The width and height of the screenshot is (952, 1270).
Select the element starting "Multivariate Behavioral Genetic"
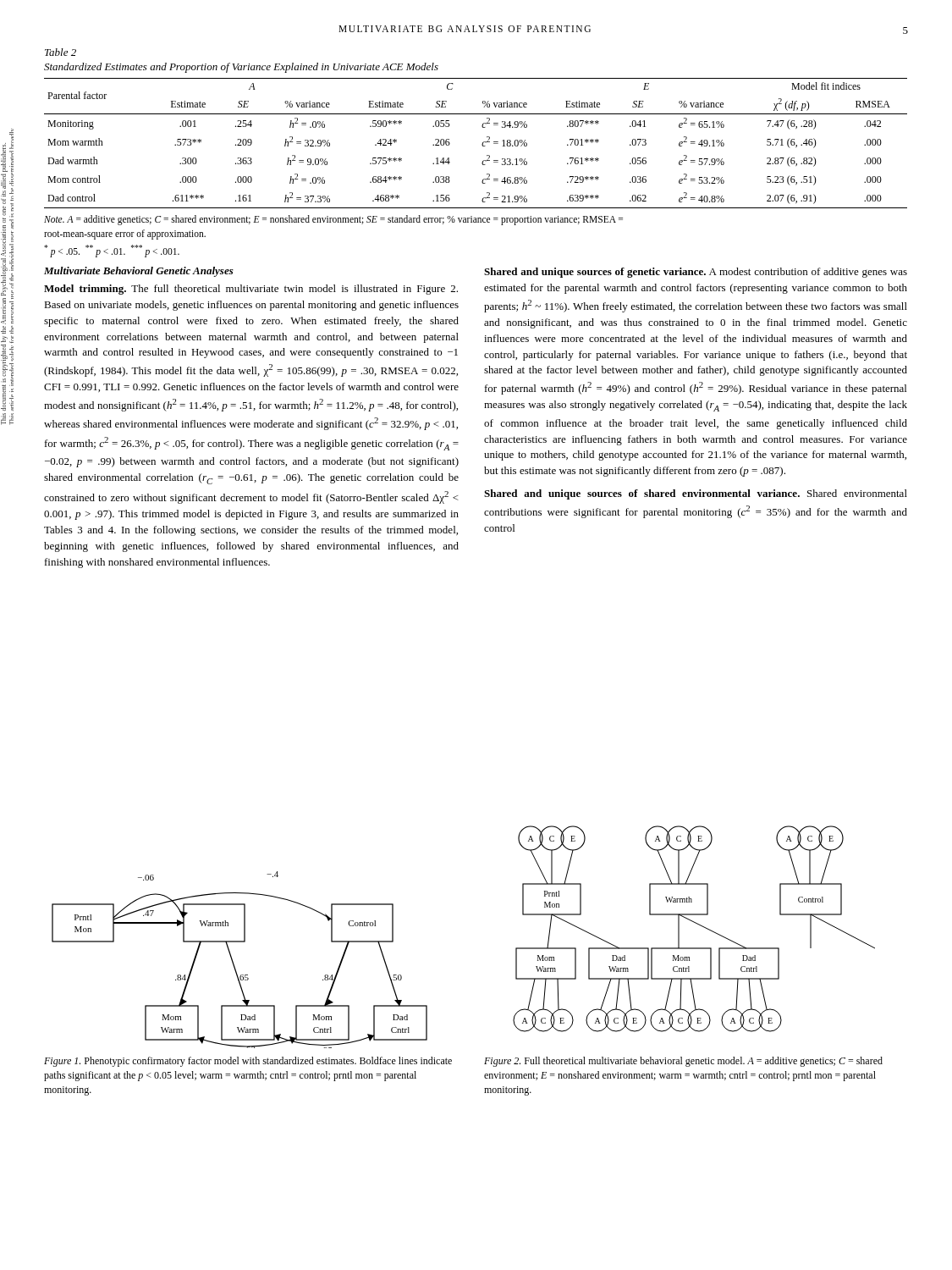[x=139, y=271]
